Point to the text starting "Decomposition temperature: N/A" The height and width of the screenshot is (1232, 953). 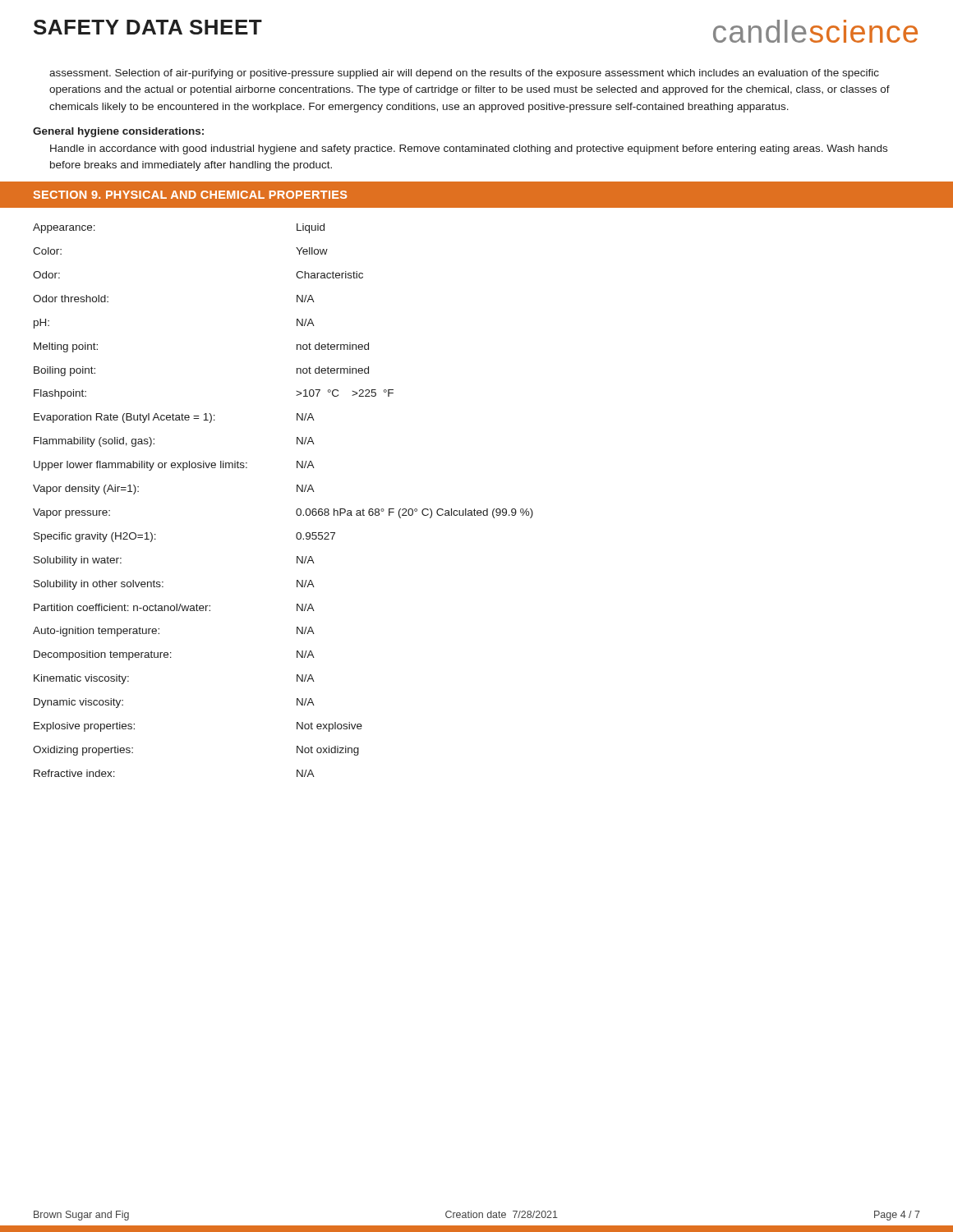pyautogui.click(x=174, y=655)
